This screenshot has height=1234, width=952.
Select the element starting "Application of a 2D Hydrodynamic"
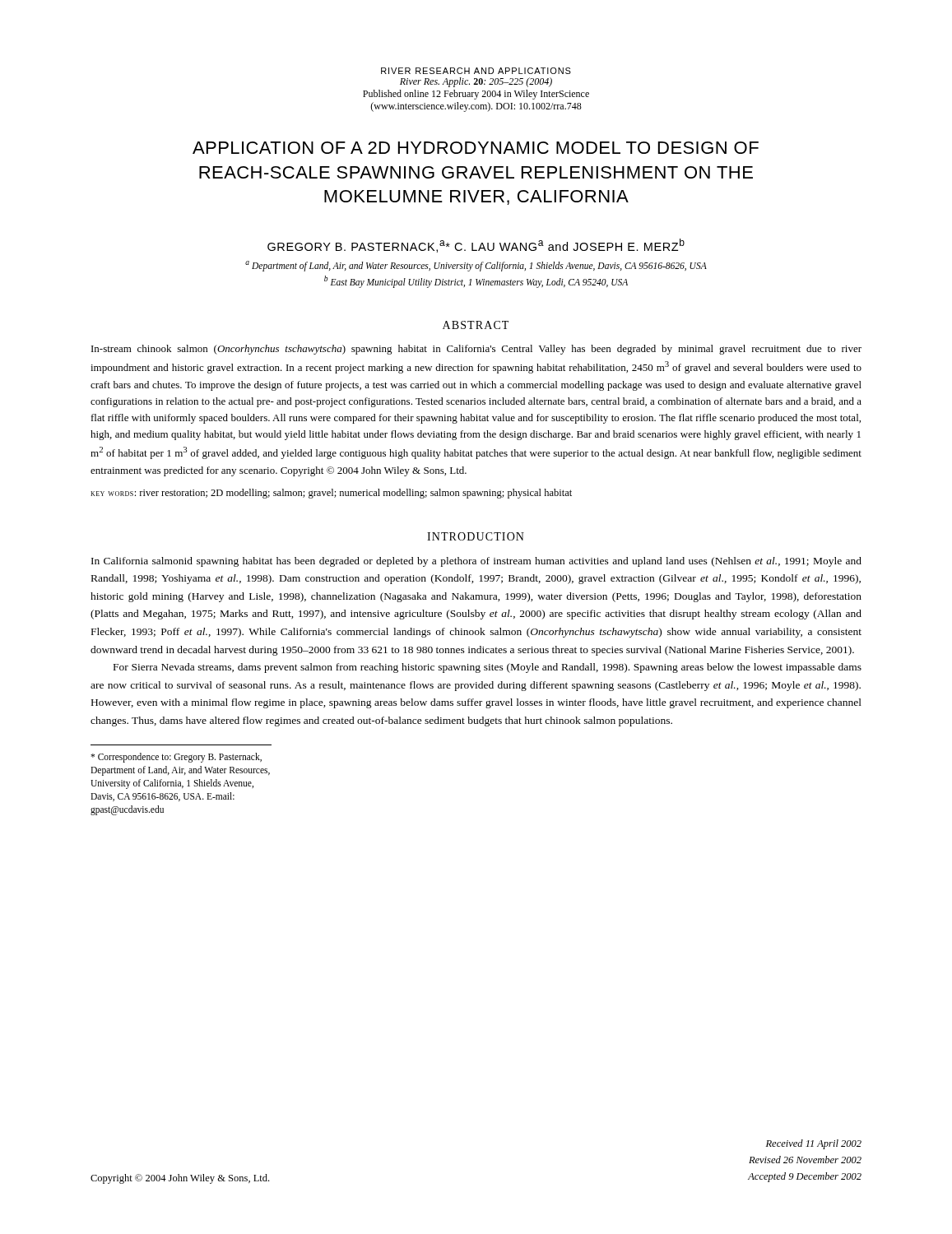click(x=476, y=172)
